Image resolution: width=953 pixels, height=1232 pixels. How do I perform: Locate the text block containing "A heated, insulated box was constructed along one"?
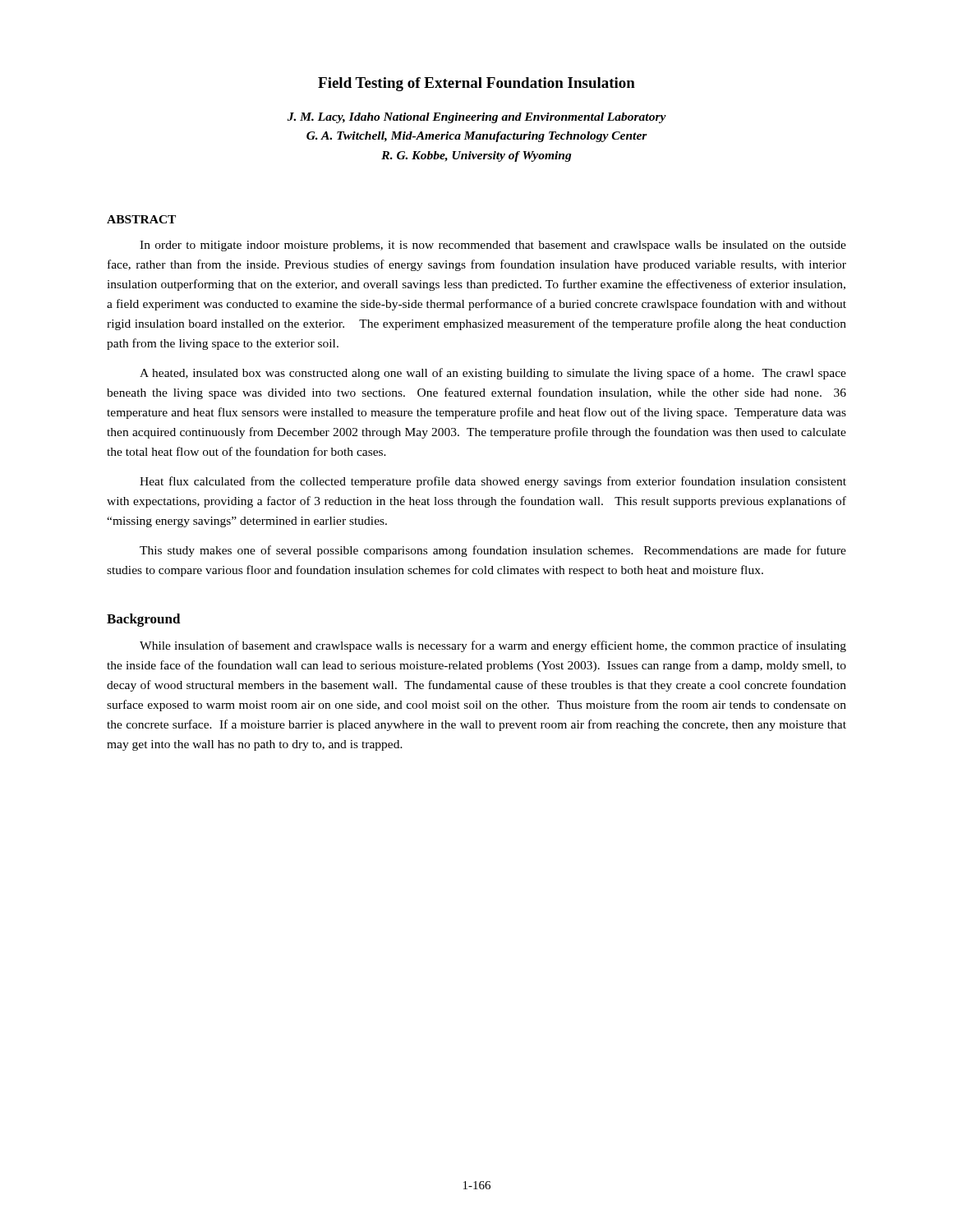pos(476,412)
